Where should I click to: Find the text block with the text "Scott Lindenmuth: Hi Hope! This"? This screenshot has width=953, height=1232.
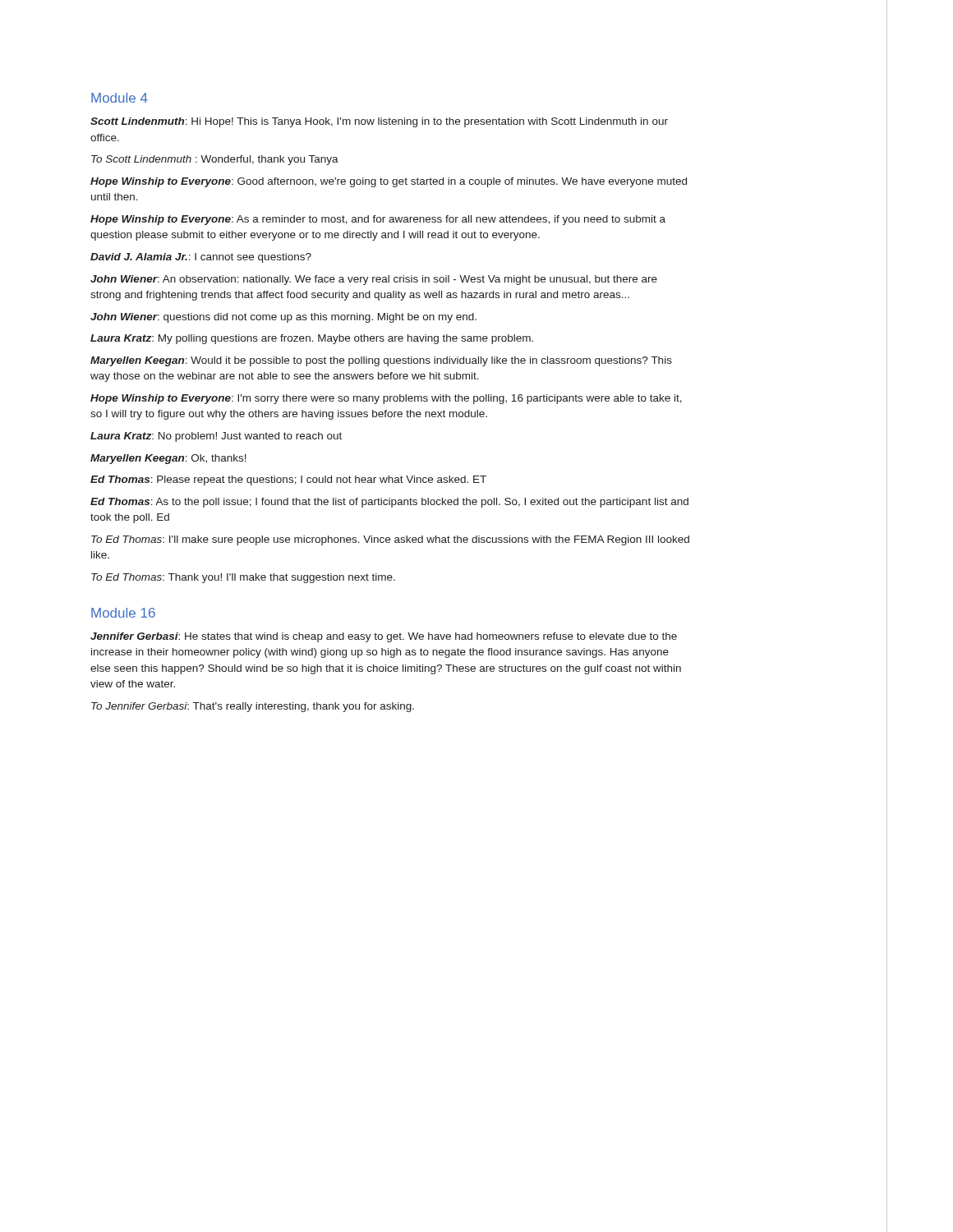point(379,129)
